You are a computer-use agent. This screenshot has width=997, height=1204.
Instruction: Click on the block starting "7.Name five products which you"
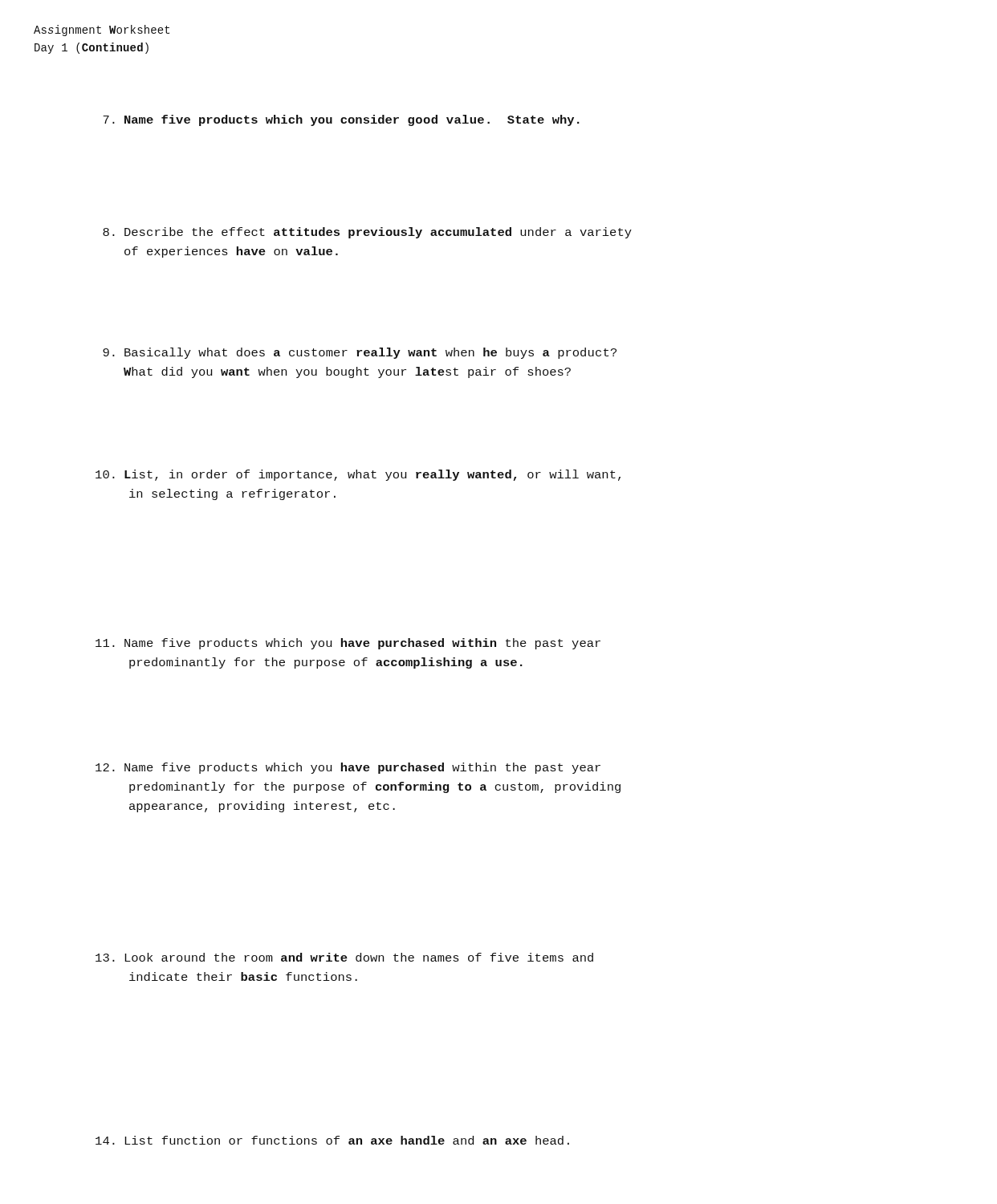(x=335, y=120)
